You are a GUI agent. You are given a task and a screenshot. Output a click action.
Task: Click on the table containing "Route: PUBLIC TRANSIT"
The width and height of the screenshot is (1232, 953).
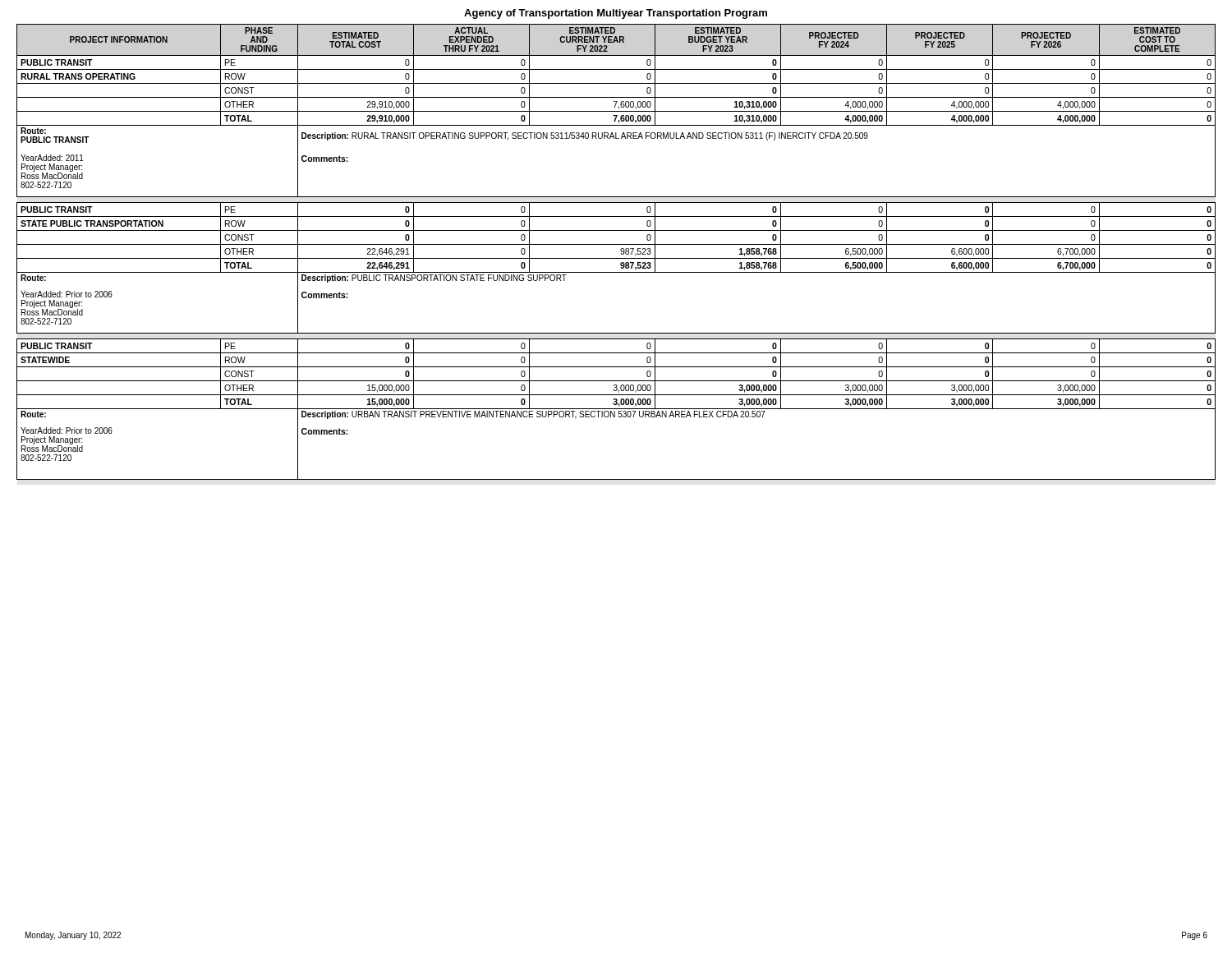click(x=616, y=254)
